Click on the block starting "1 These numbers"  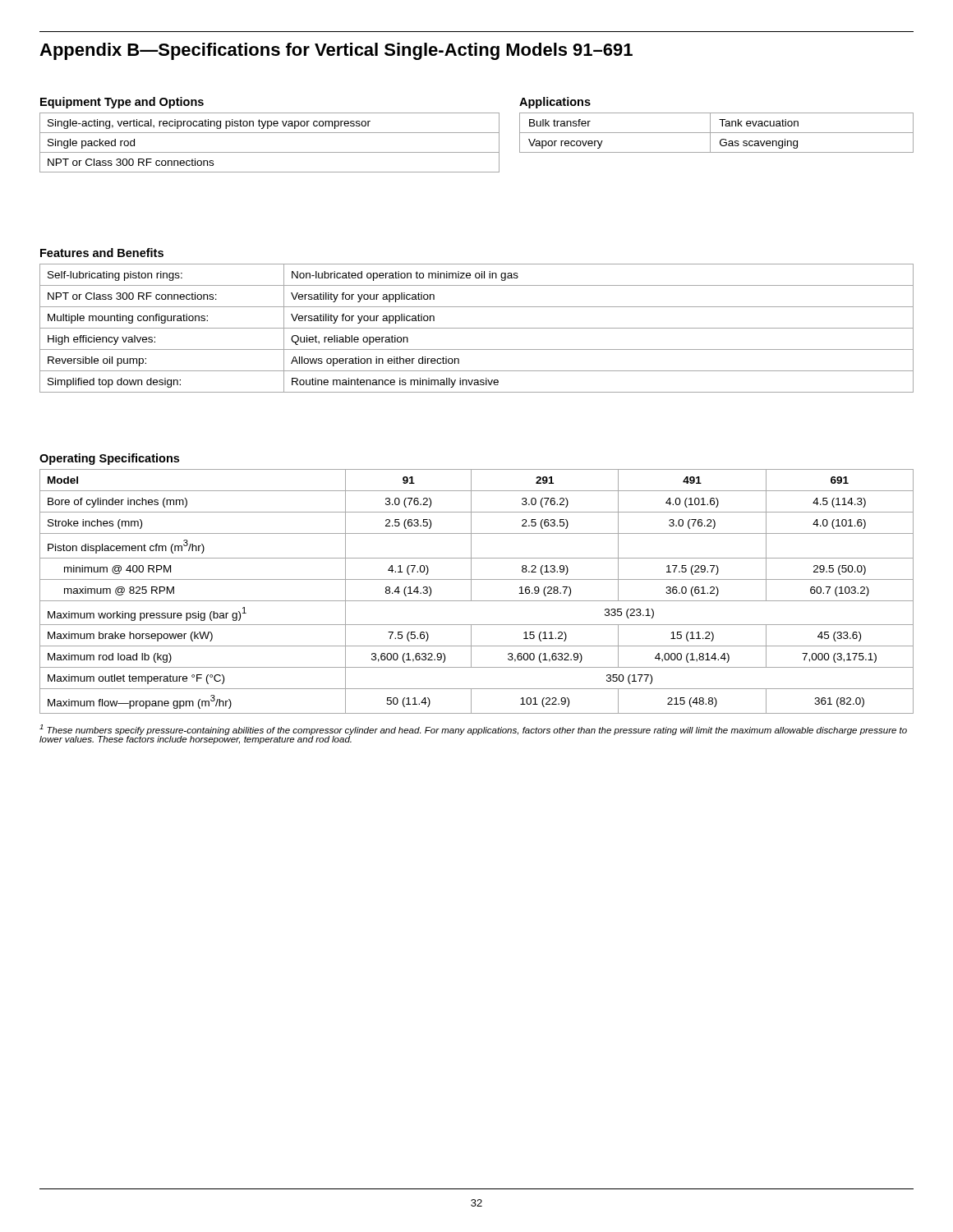[473, 733]
